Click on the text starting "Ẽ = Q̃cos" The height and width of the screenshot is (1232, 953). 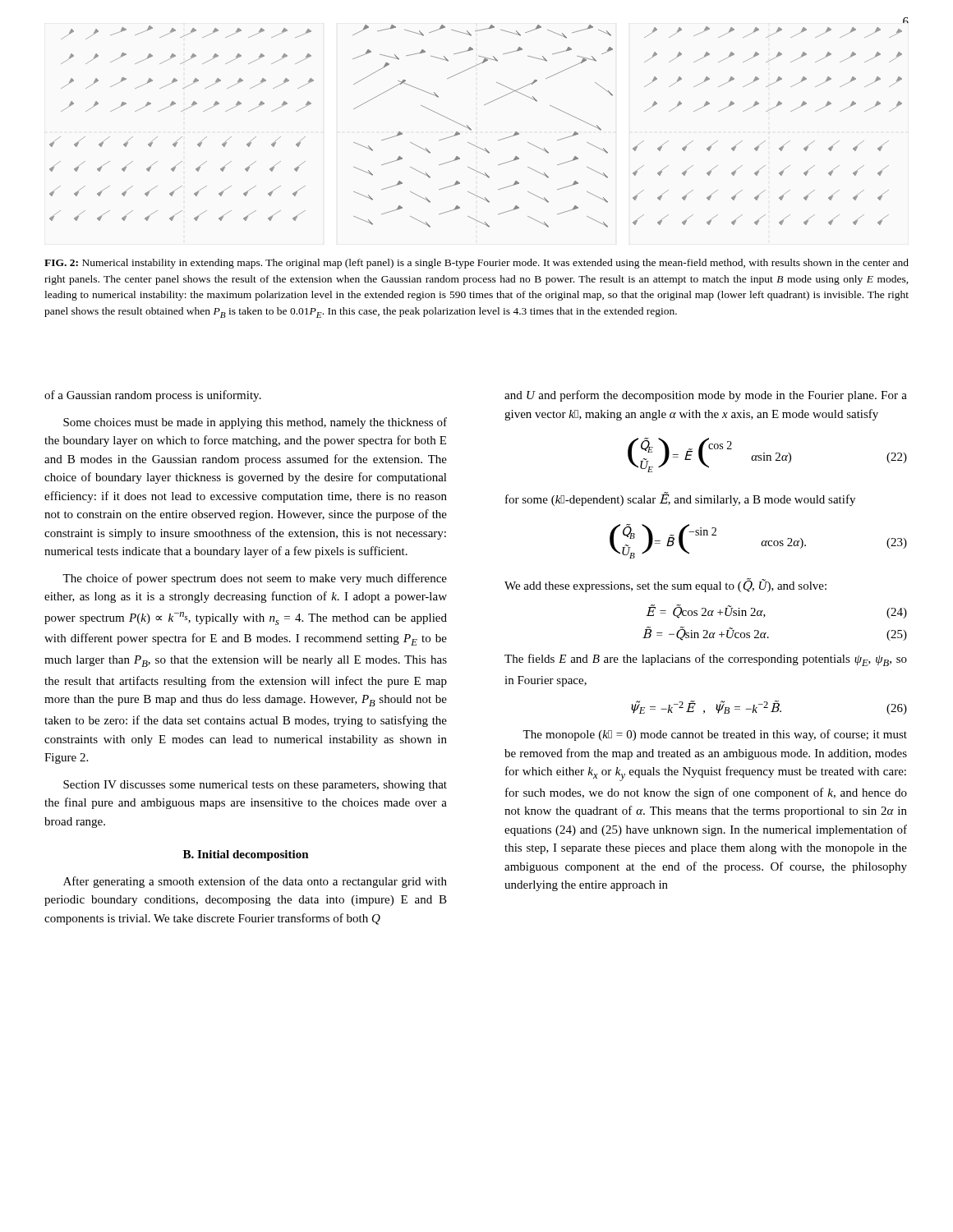point(706,623)
